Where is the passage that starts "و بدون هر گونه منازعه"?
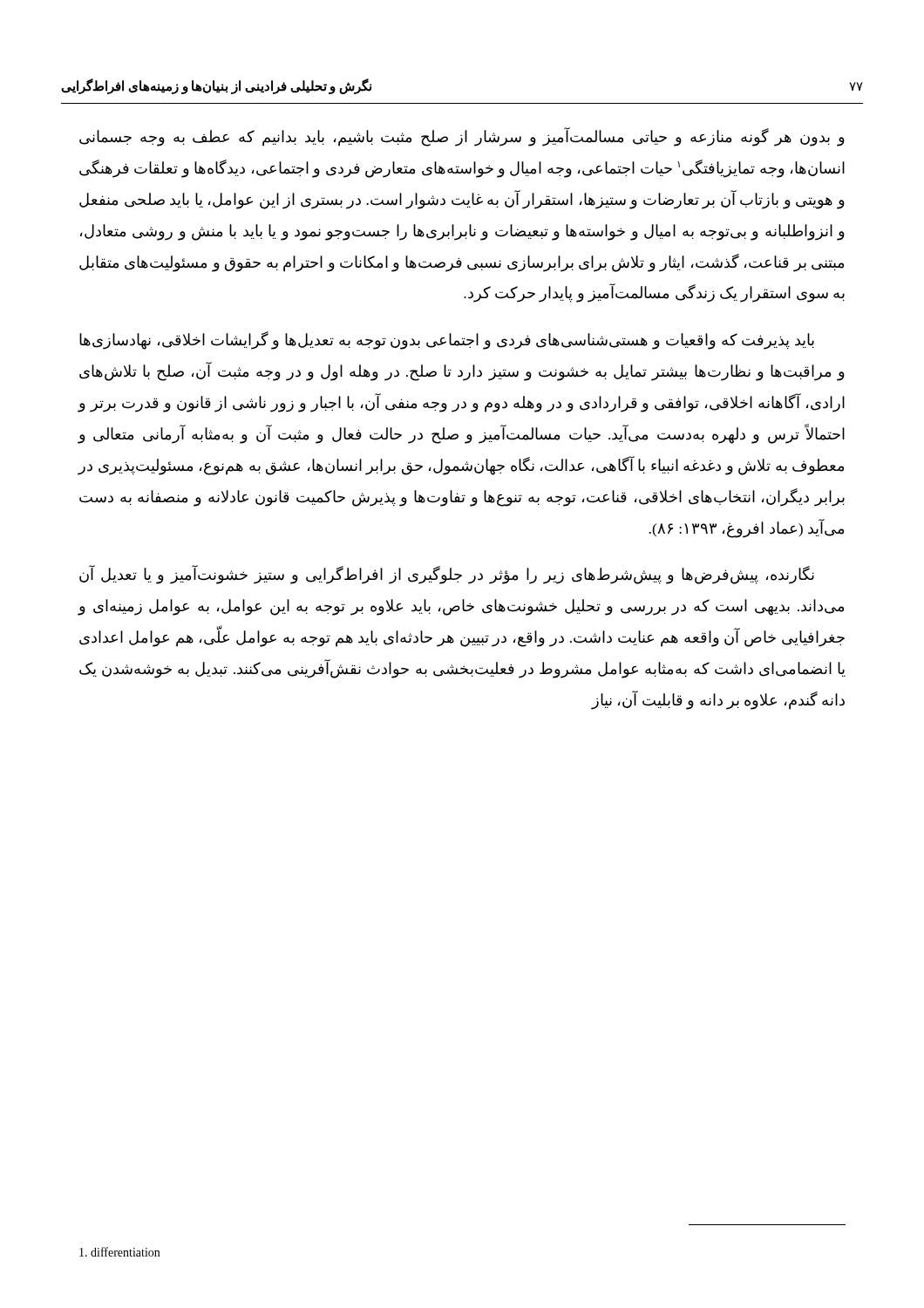This screenshot has height=1308, width=924. (462, 419)
